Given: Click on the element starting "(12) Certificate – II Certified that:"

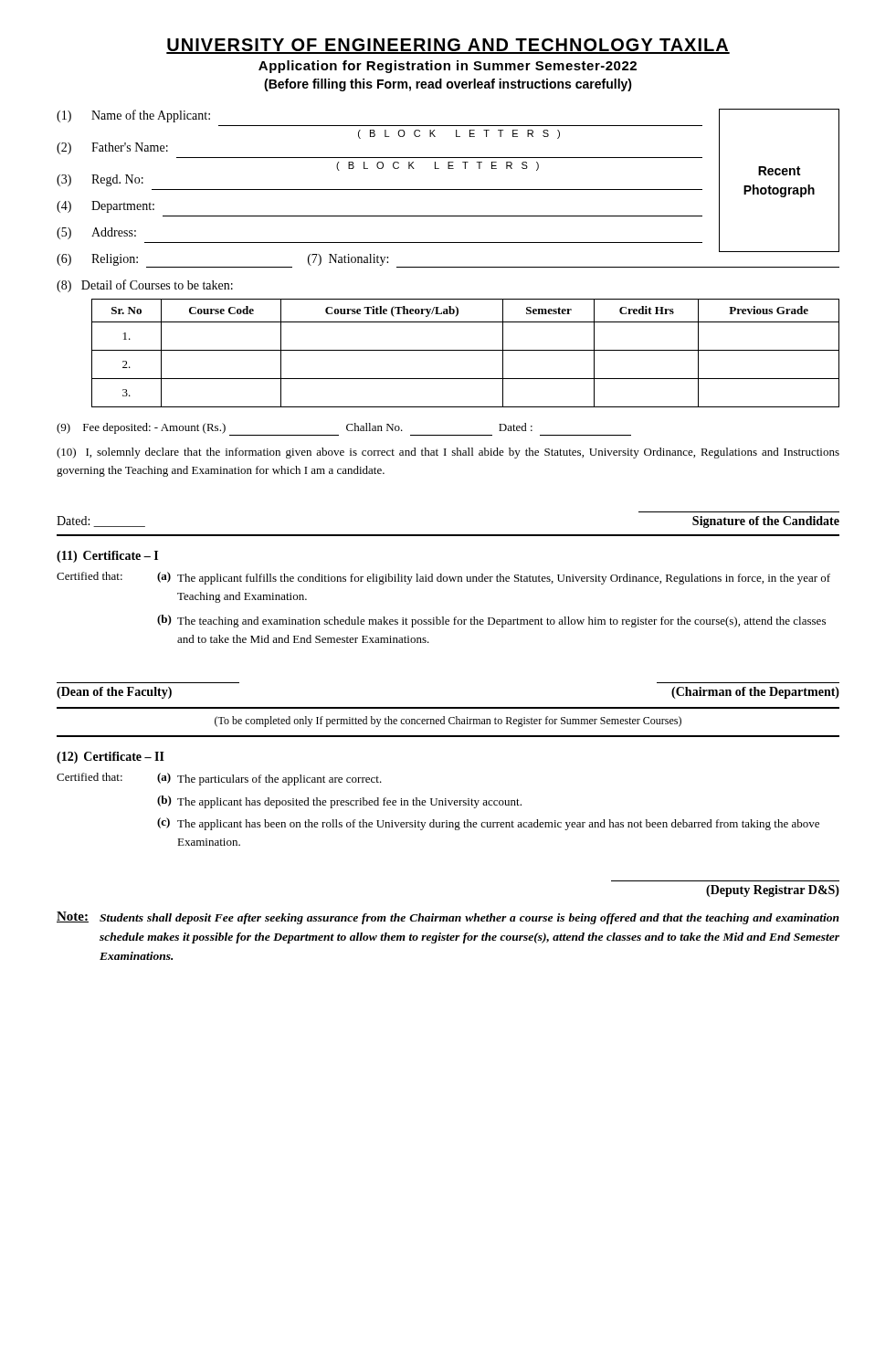Looking at the screenshot, I should (x=448, y=802).
